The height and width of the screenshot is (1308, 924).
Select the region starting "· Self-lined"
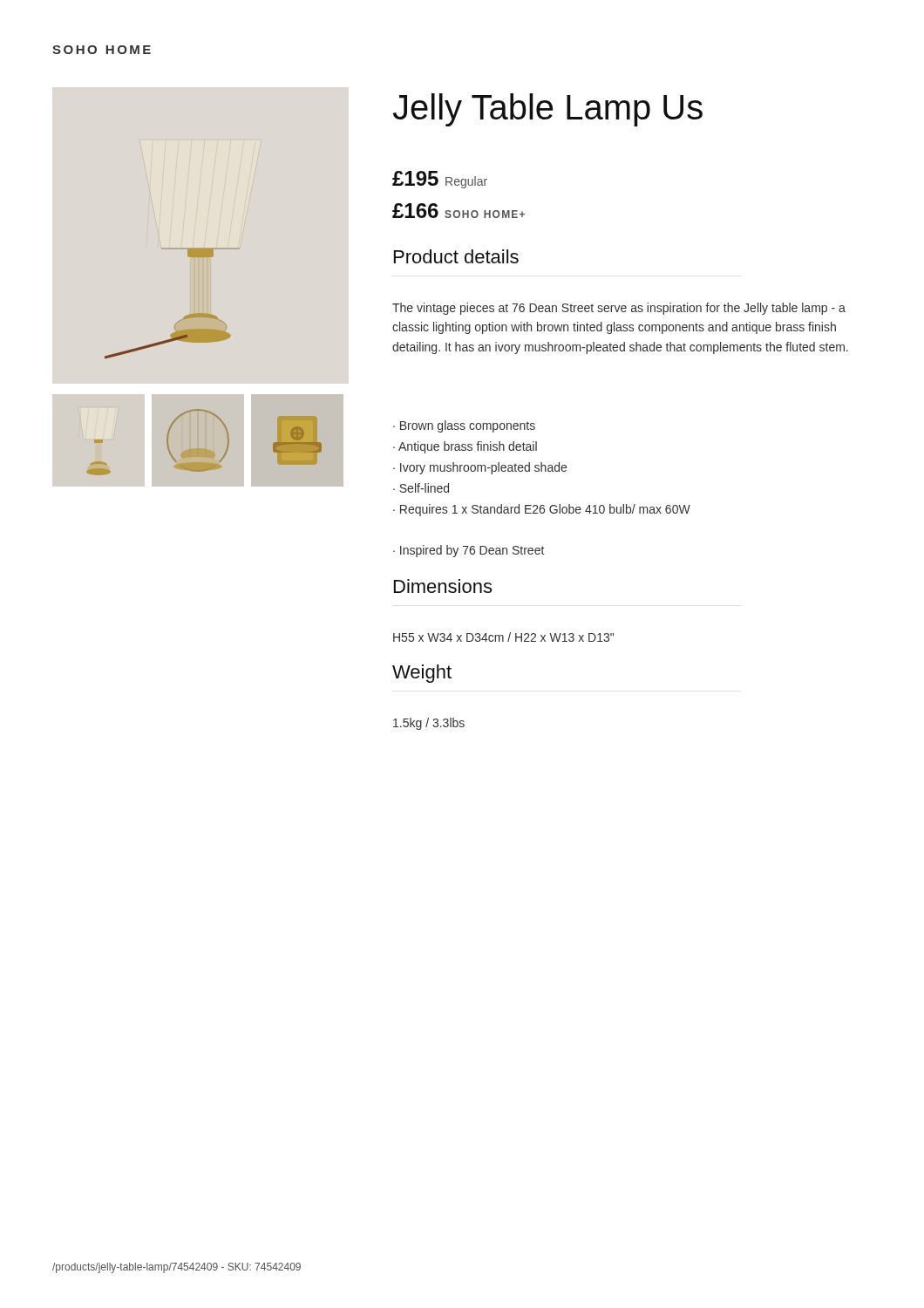coord(421,488)
